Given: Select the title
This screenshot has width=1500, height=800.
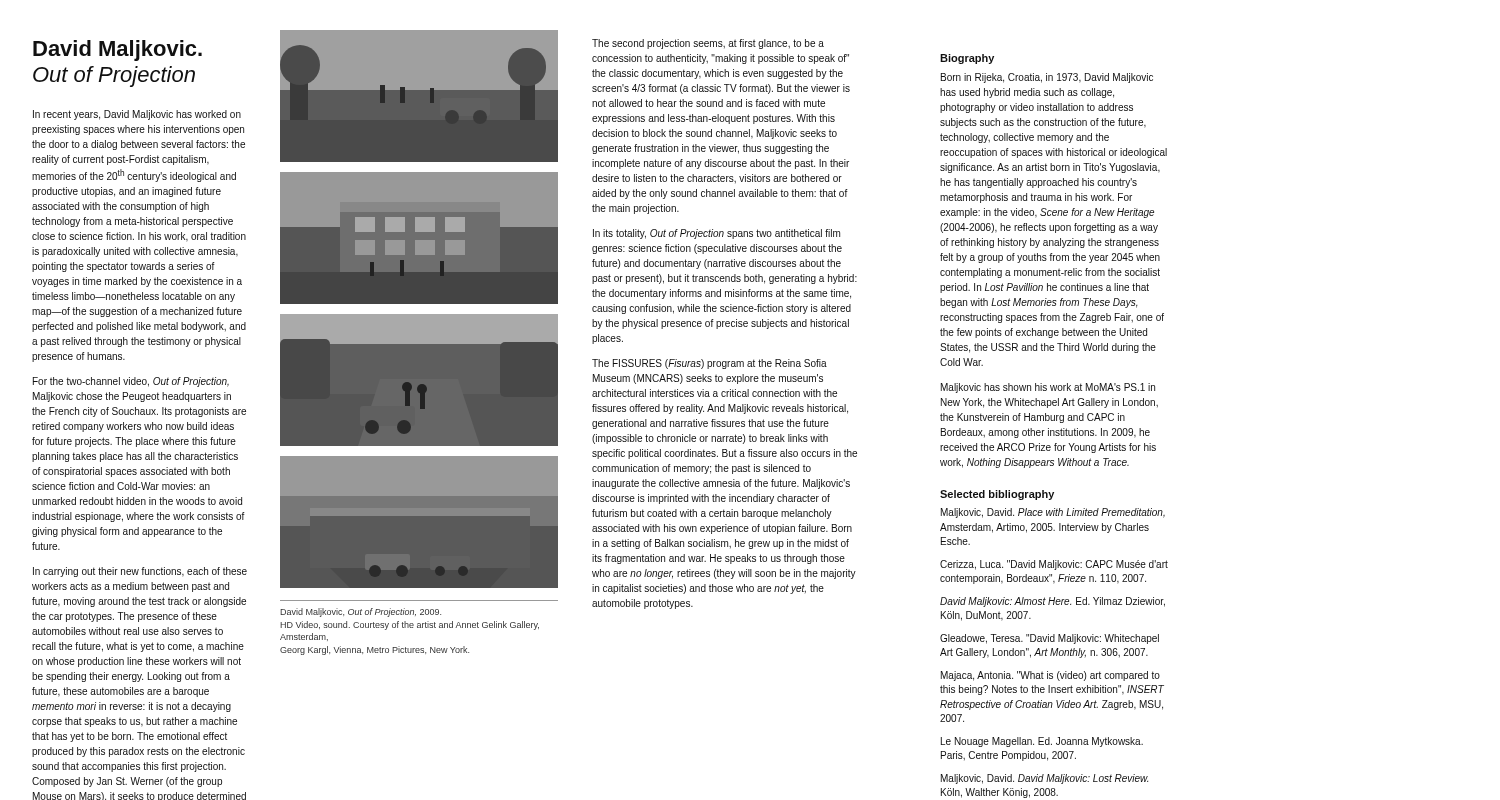Looking at the screenshot, I should coord(140,62).
